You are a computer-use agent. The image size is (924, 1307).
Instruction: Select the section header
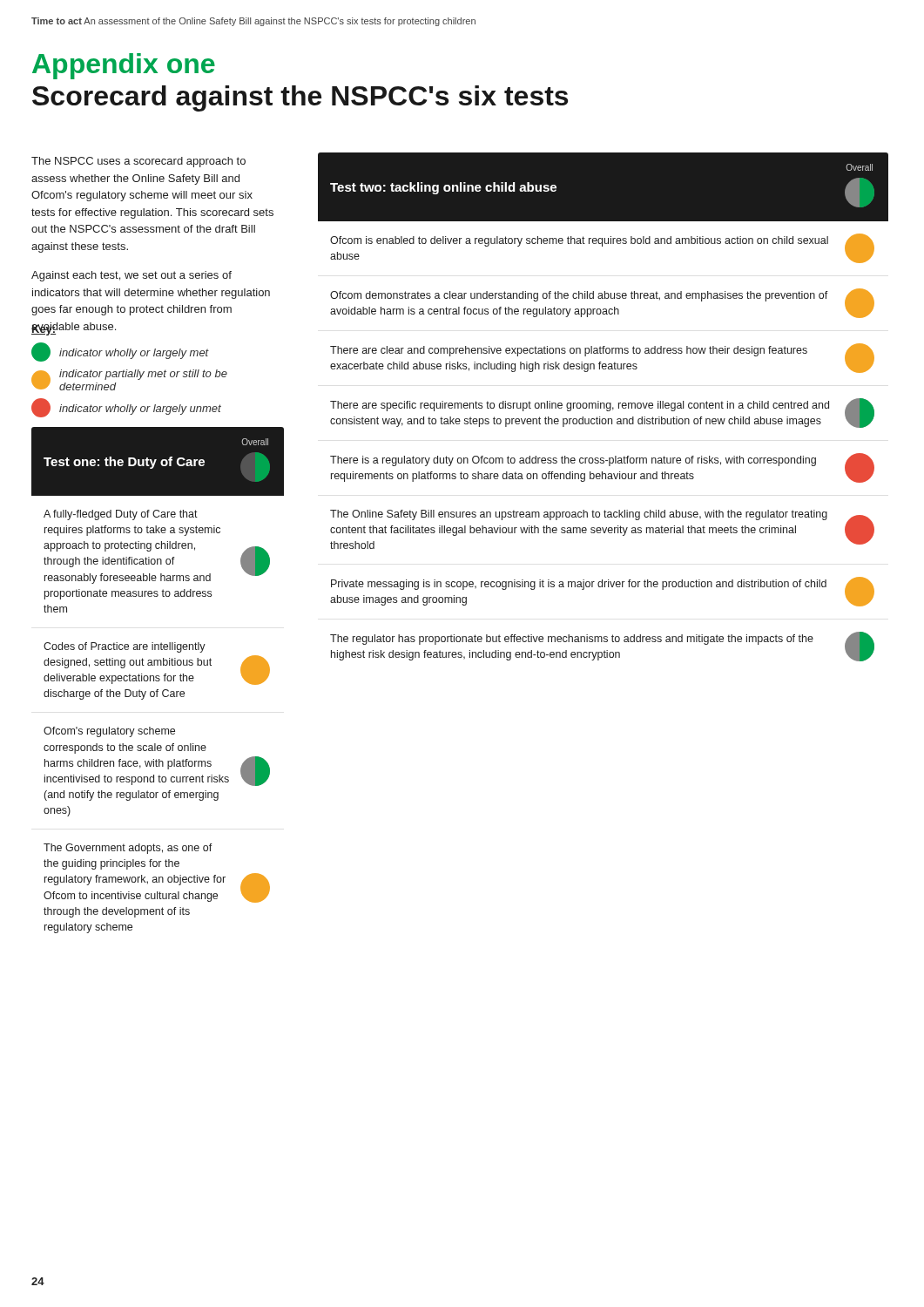click(x=153, y=370)
